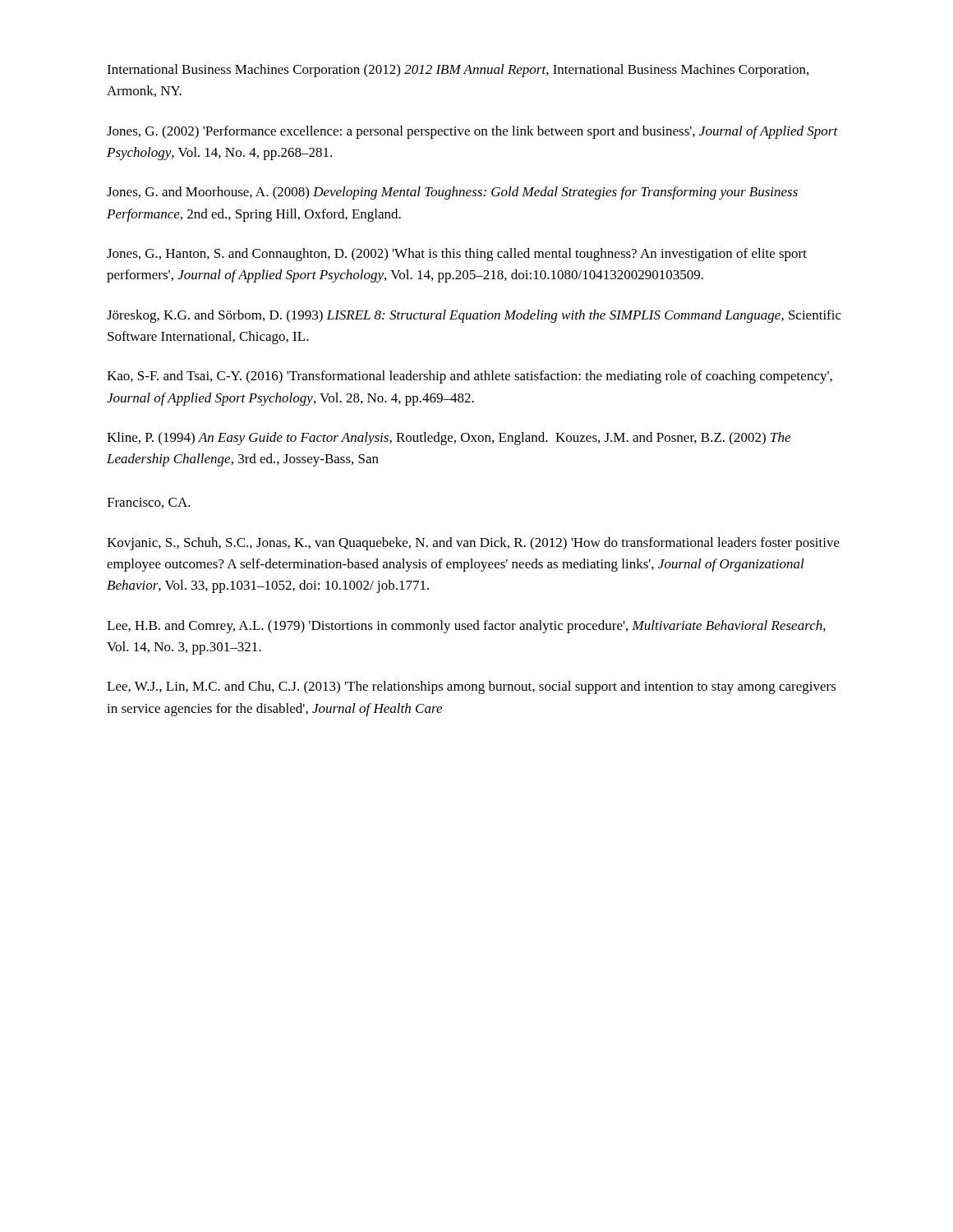Locate the element starting "Kline, P. (1994) An Easy"
953x1232 pixels.
tap(449, 439)
